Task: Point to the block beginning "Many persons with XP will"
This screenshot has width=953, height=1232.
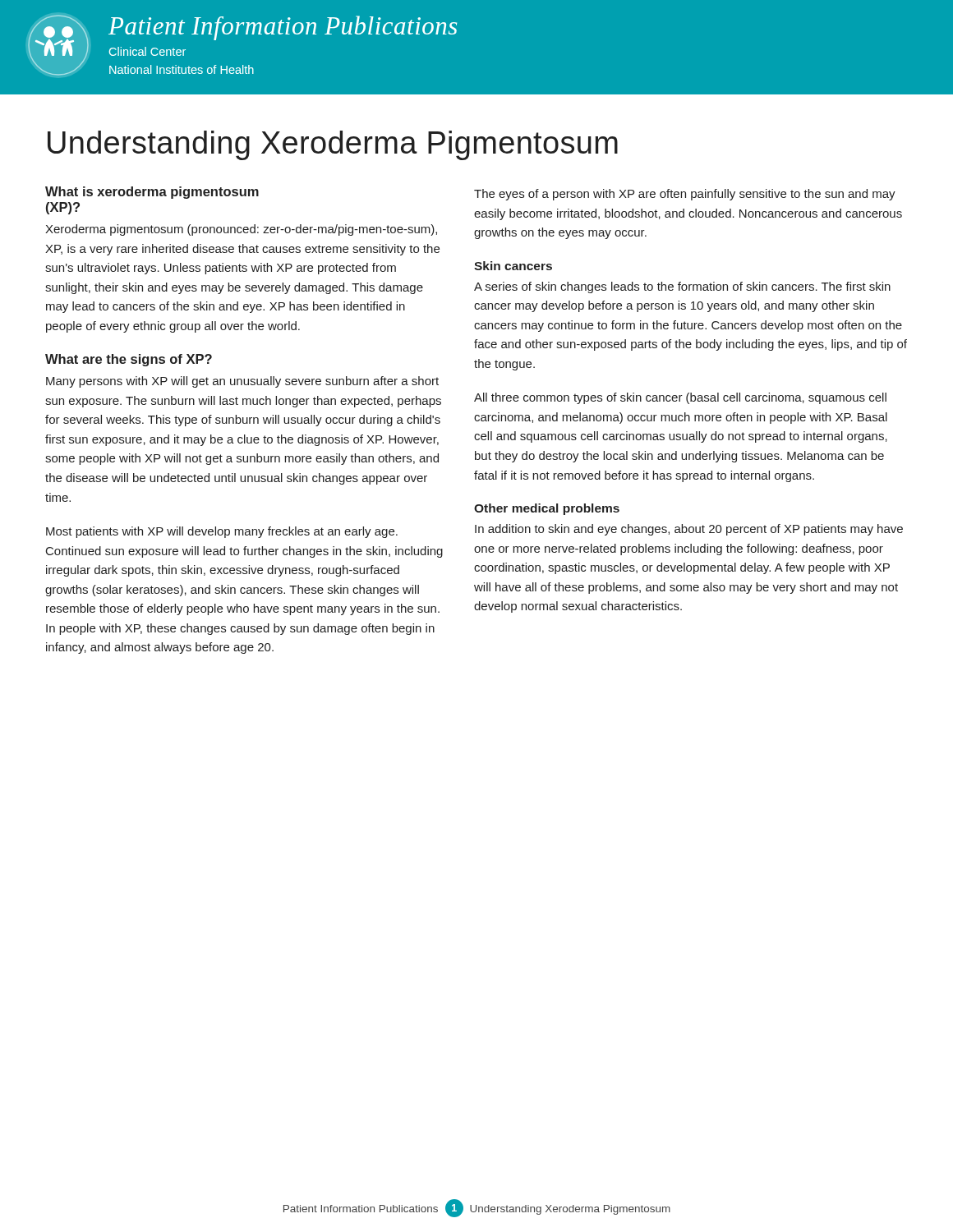Action: point(243,439)
